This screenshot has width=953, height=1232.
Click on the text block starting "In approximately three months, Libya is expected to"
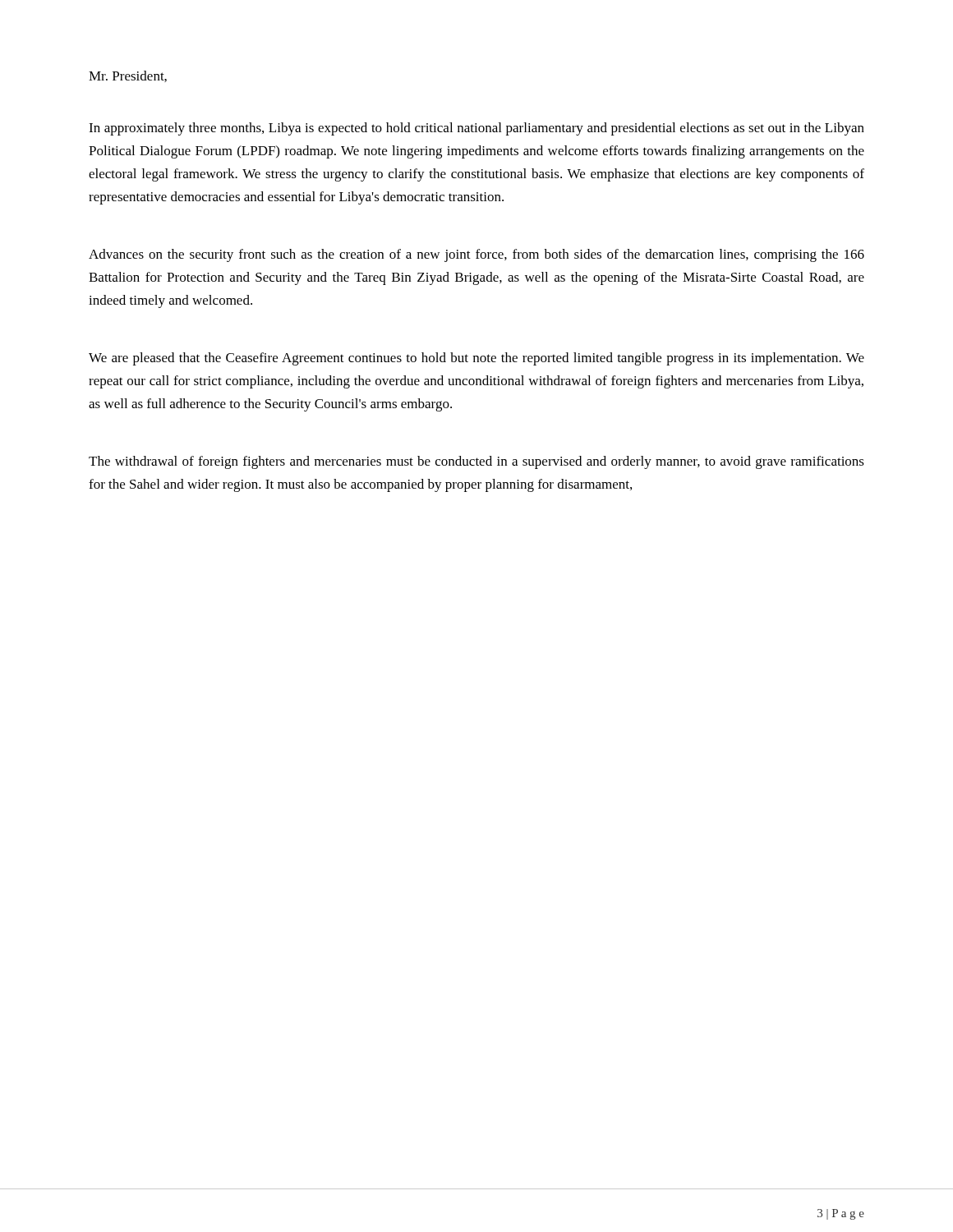click(476, 162)
